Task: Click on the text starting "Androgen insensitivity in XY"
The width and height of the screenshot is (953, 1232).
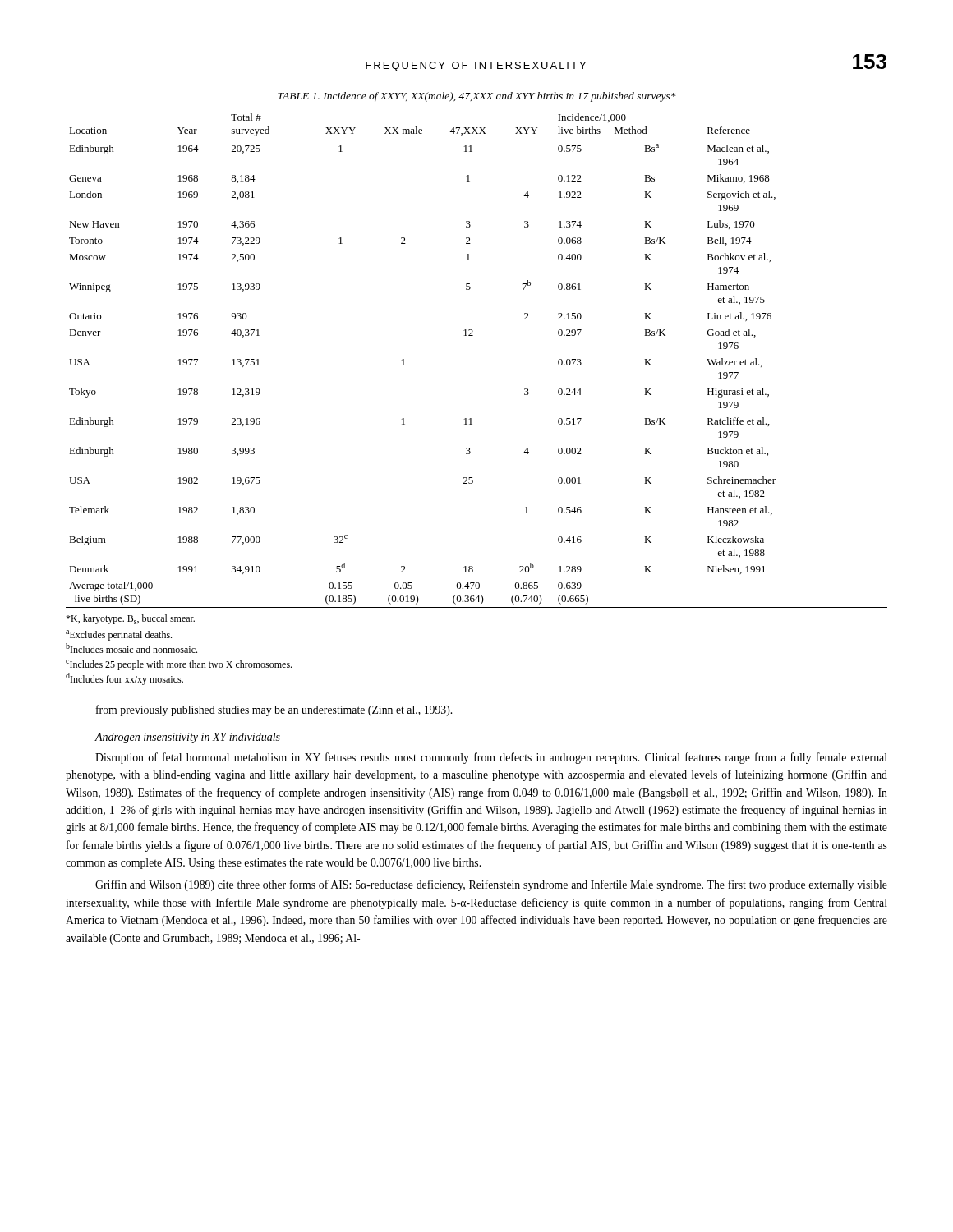Action: click(x=188, y=737)
